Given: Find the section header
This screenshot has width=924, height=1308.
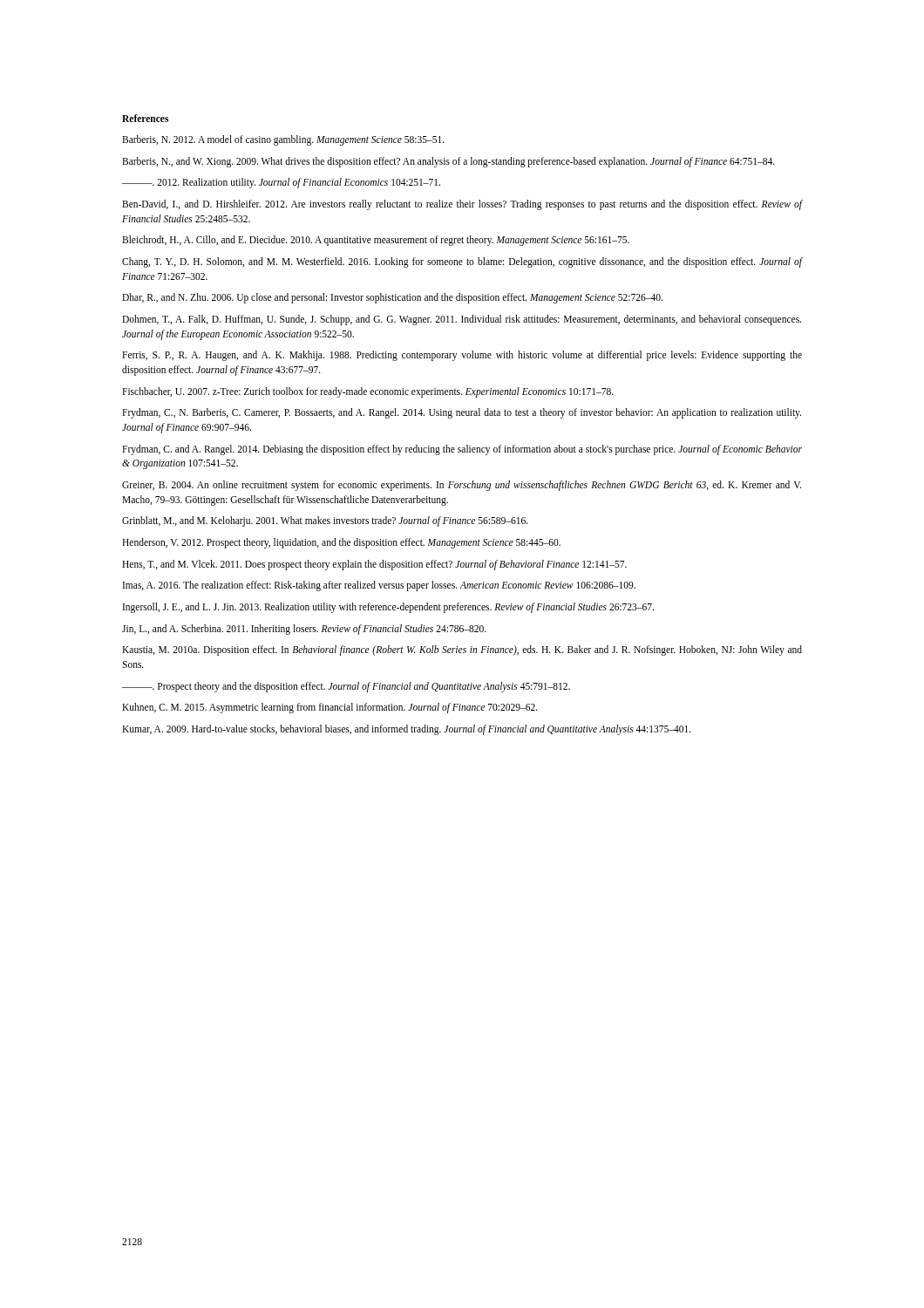Looking at the screenshot, I should click(x=145, y=119).
